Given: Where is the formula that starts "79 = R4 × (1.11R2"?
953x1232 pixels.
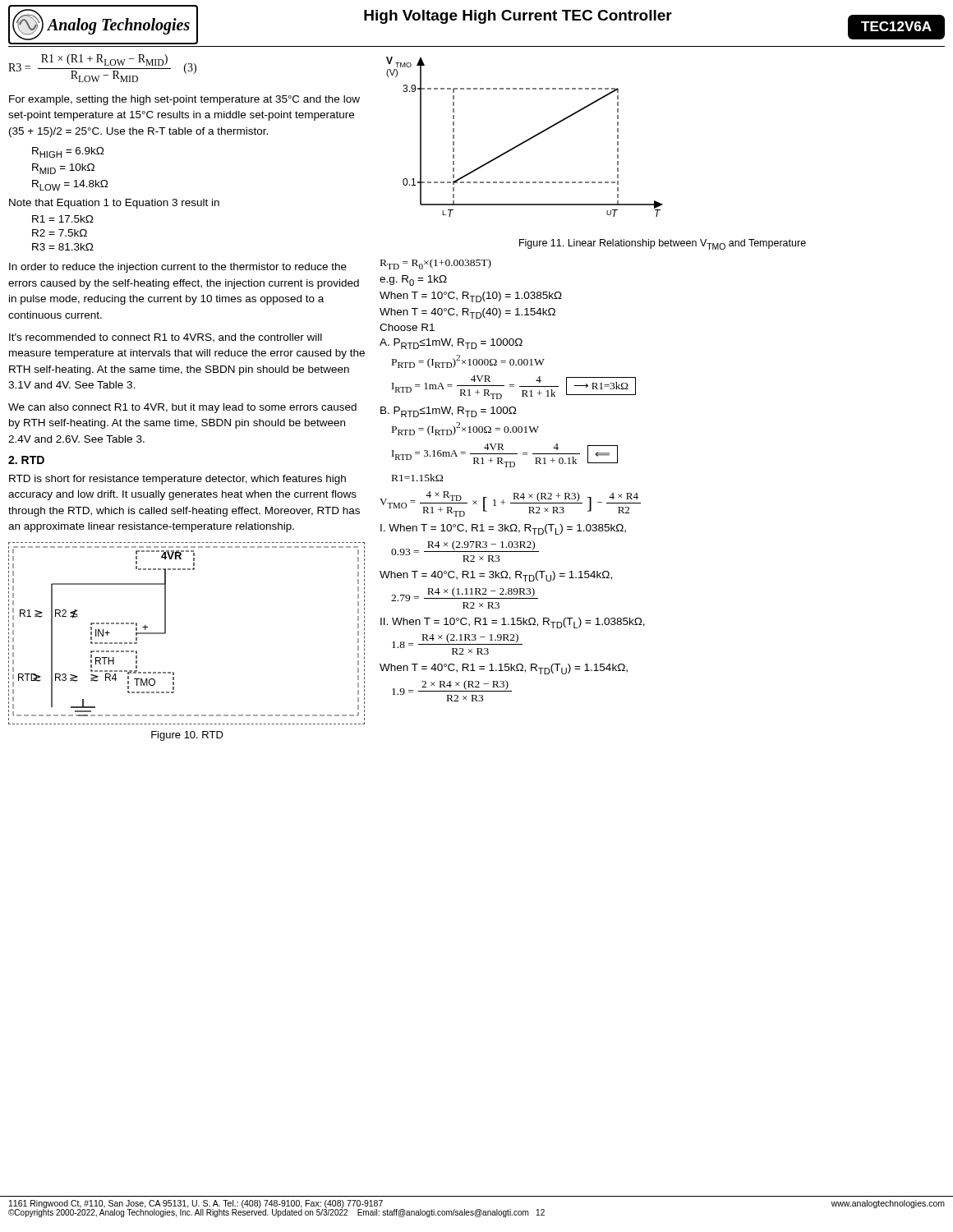Looking at the screenshot, I should coord(465,598).
